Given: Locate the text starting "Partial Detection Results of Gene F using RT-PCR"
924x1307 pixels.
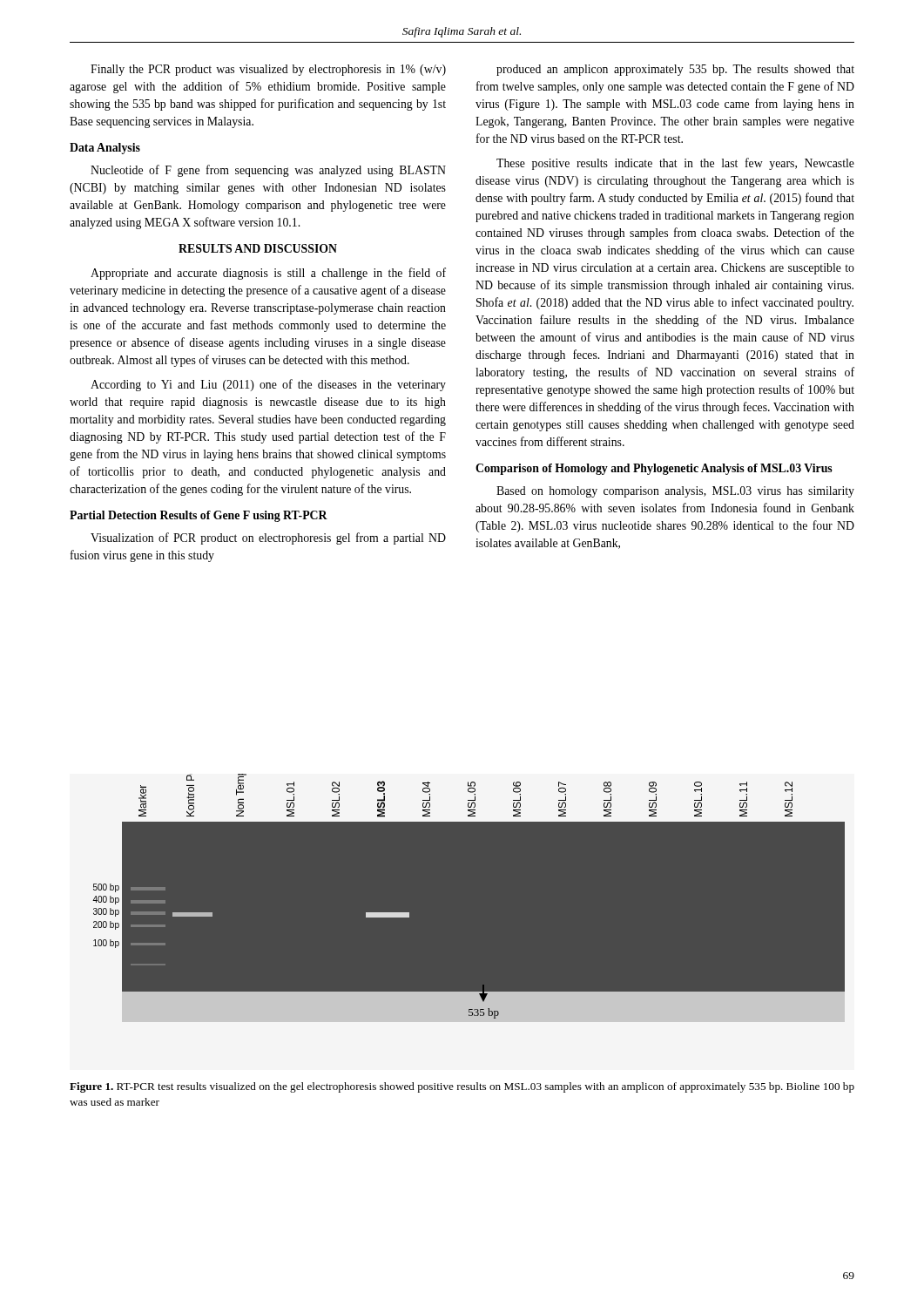Looking at the screenshot, I should [x=258, y=516].
